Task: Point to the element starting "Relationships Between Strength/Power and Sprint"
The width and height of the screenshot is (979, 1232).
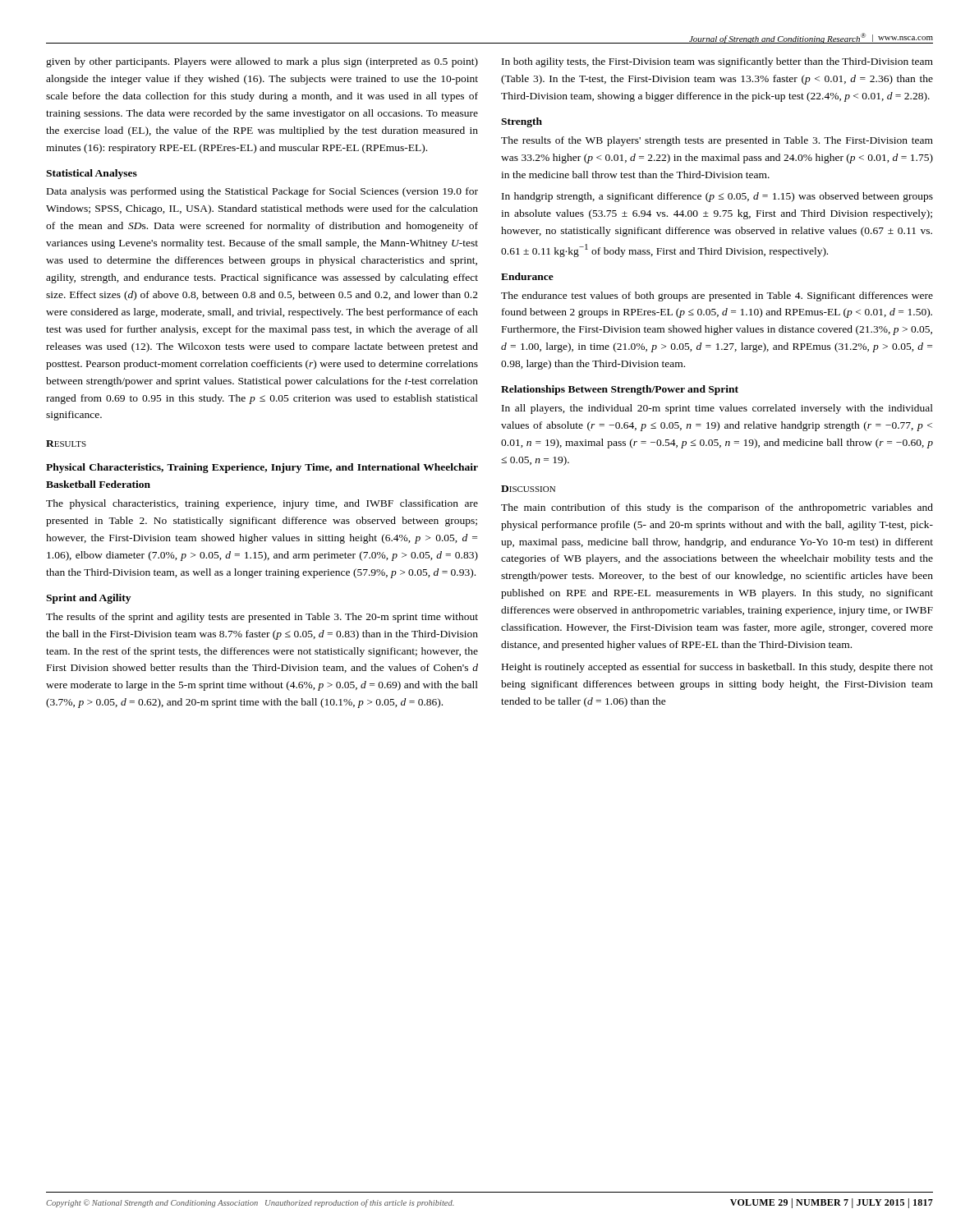Action: tap(620, 389)
